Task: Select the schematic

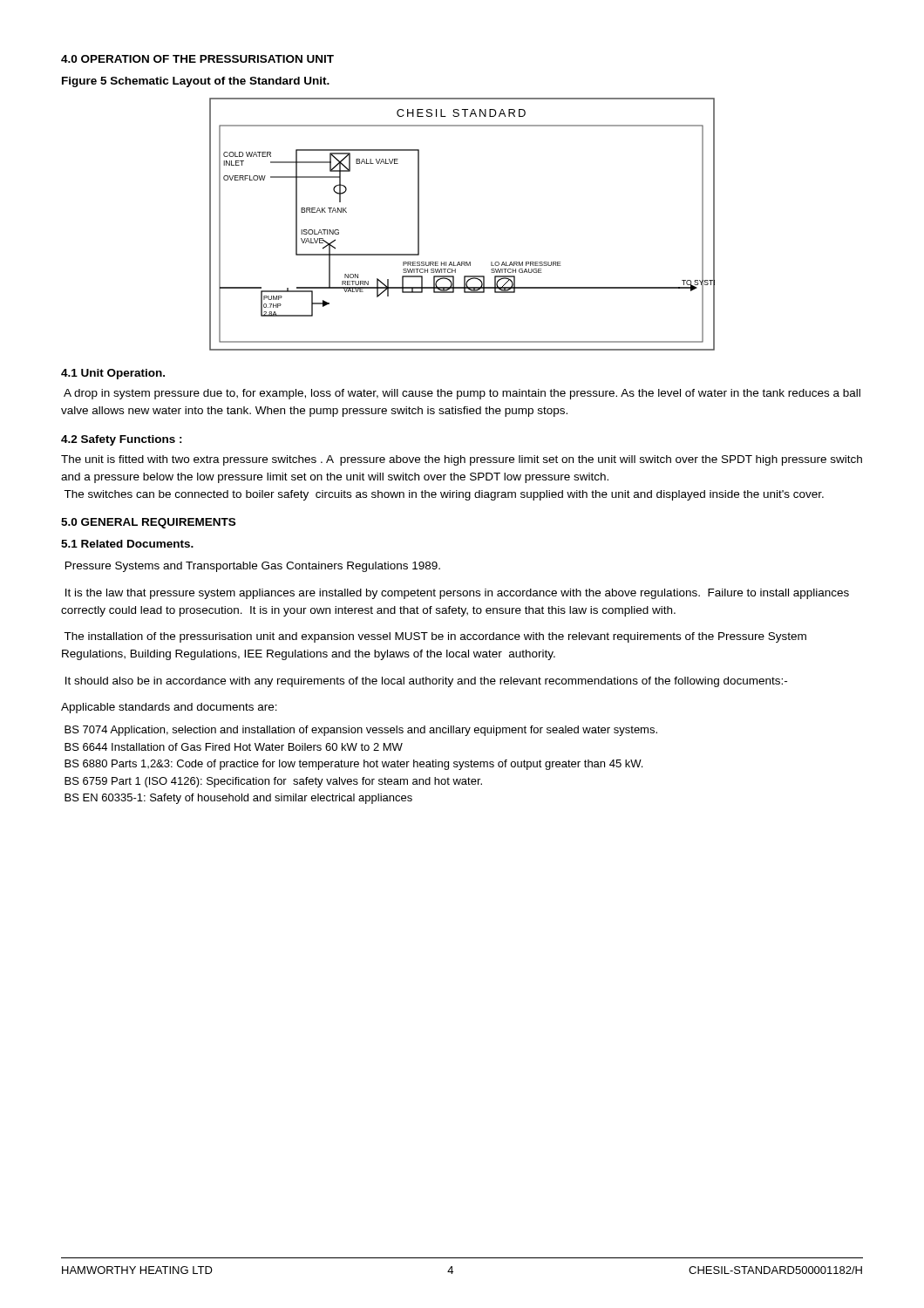Action: (462, 224)
